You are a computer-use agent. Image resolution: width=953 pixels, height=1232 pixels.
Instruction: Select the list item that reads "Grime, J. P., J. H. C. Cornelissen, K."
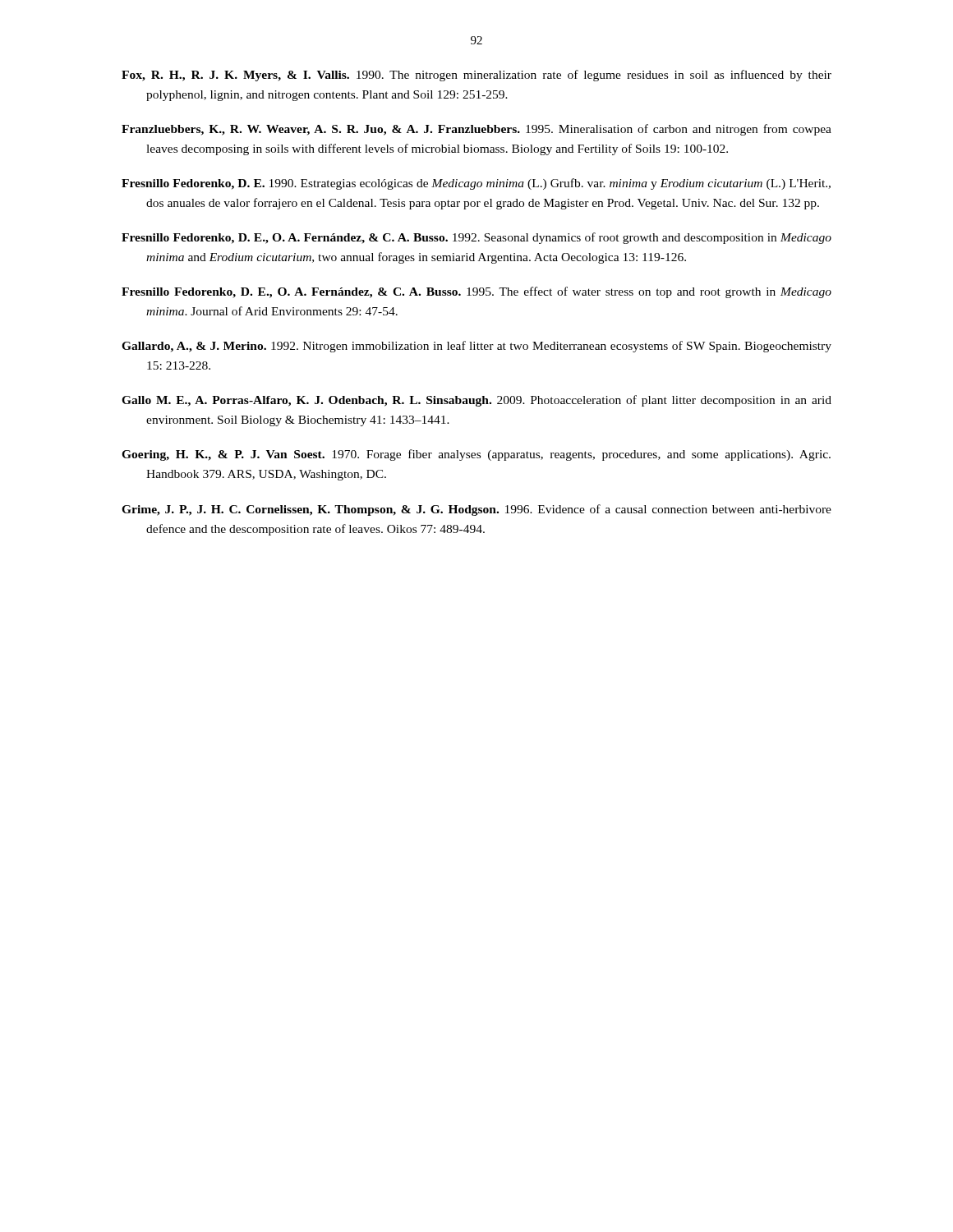pyautogui.click(x=476, y=518)
